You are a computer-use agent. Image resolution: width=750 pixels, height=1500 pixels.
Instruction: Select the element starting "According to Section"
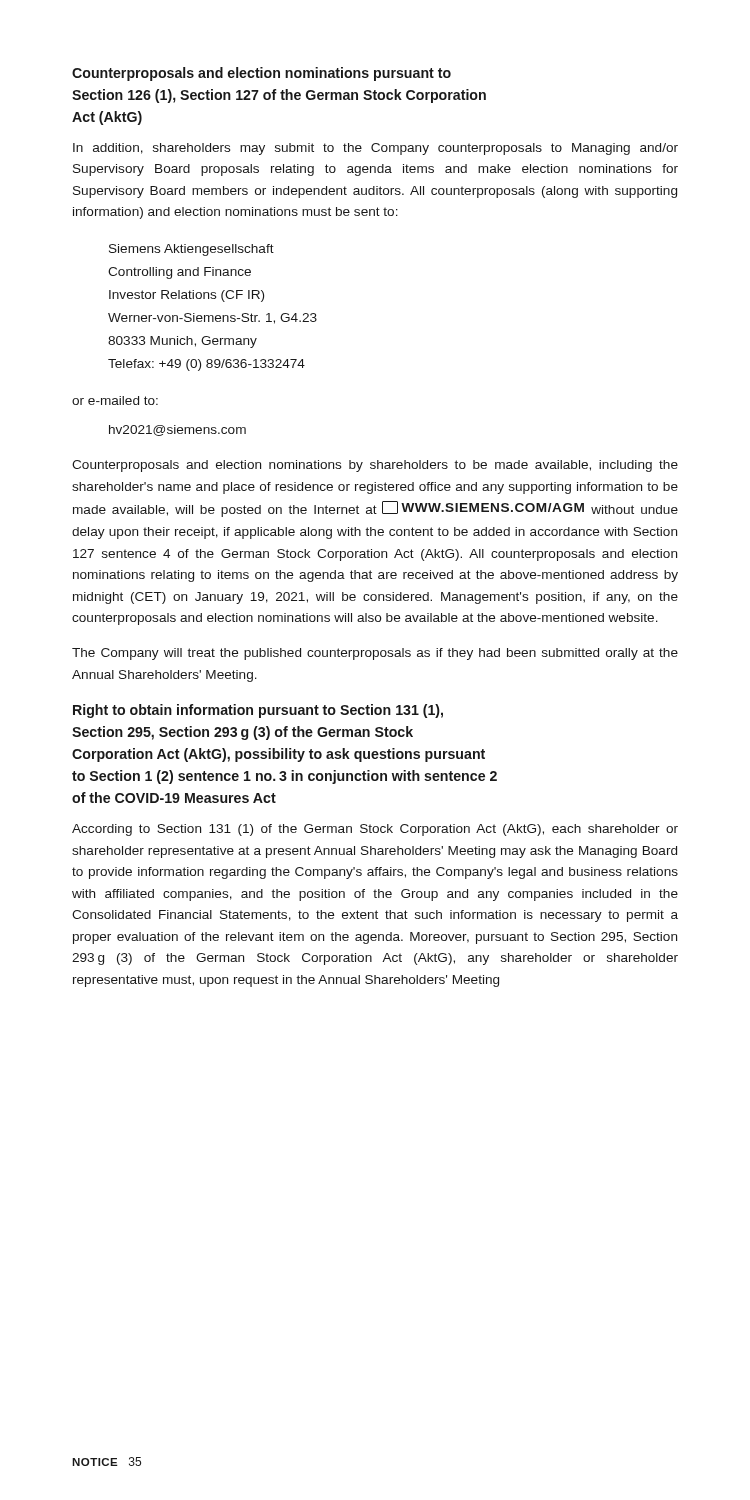[x=375, y=904]
